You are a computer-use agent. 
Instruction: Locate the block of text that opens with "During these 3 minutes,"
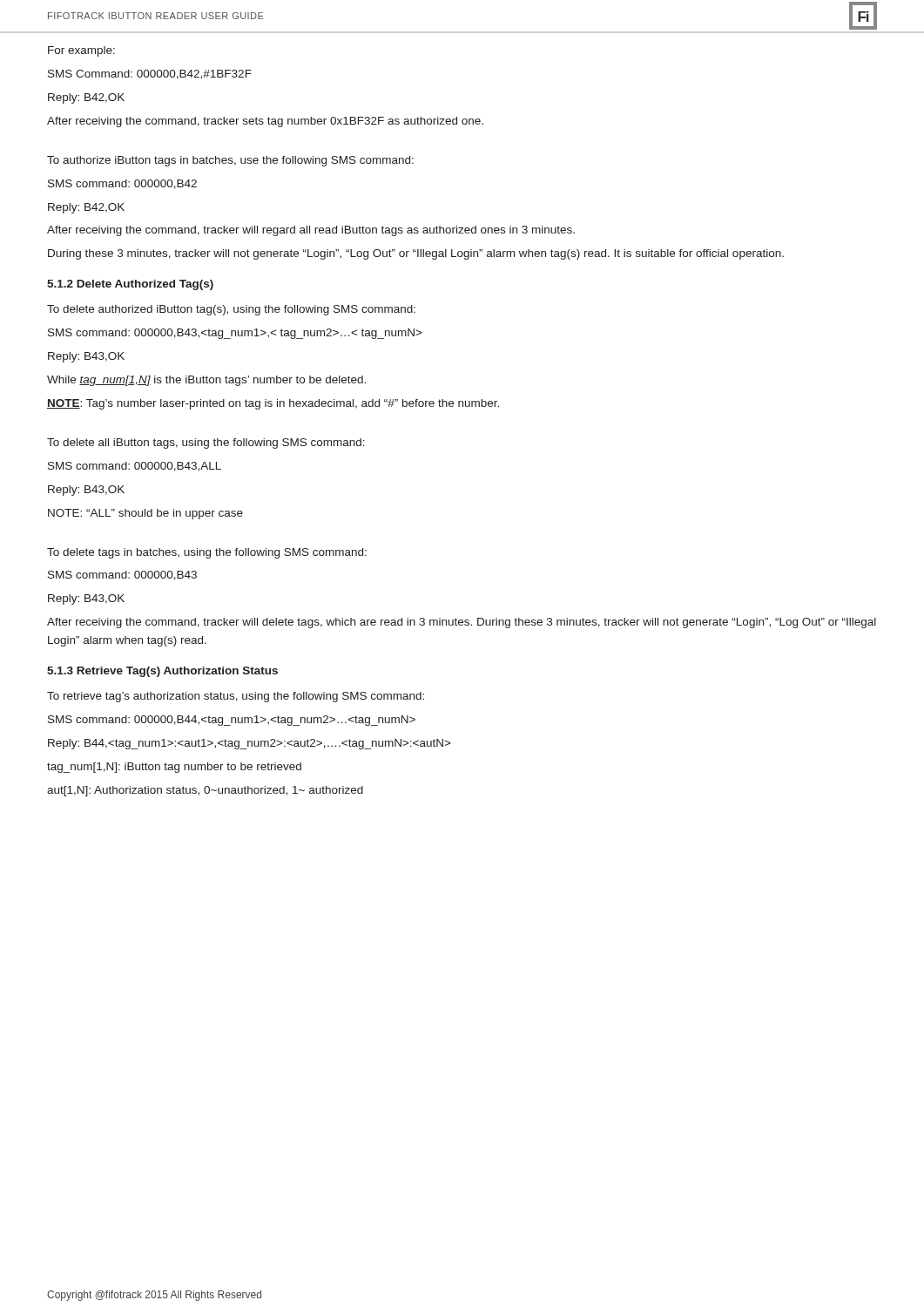(x=462, y=254)
